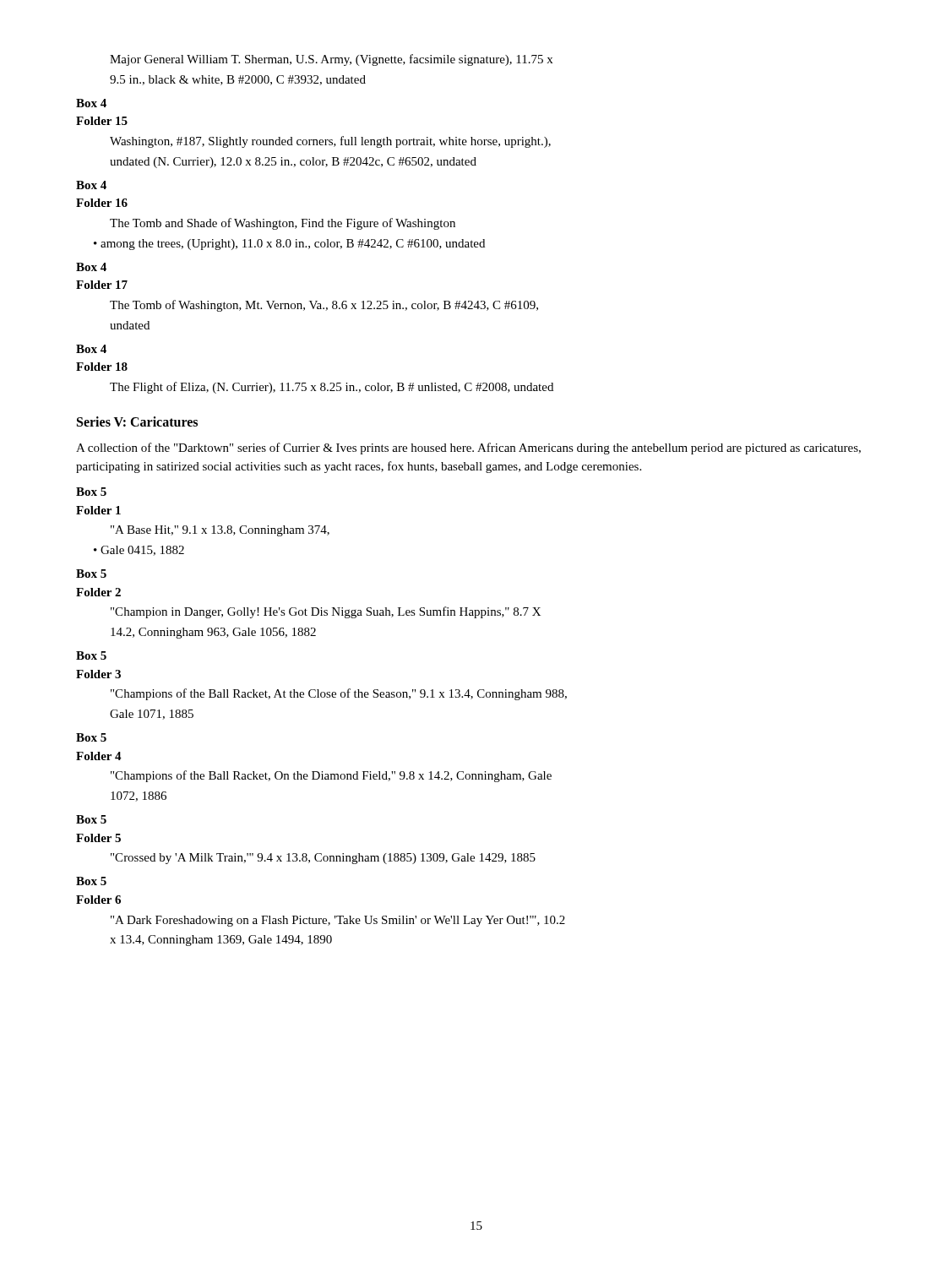Select the region starting "The Tomb of Washington, Mt."
The width and height of the screenshot is (952, 1267).
[493, 316]
